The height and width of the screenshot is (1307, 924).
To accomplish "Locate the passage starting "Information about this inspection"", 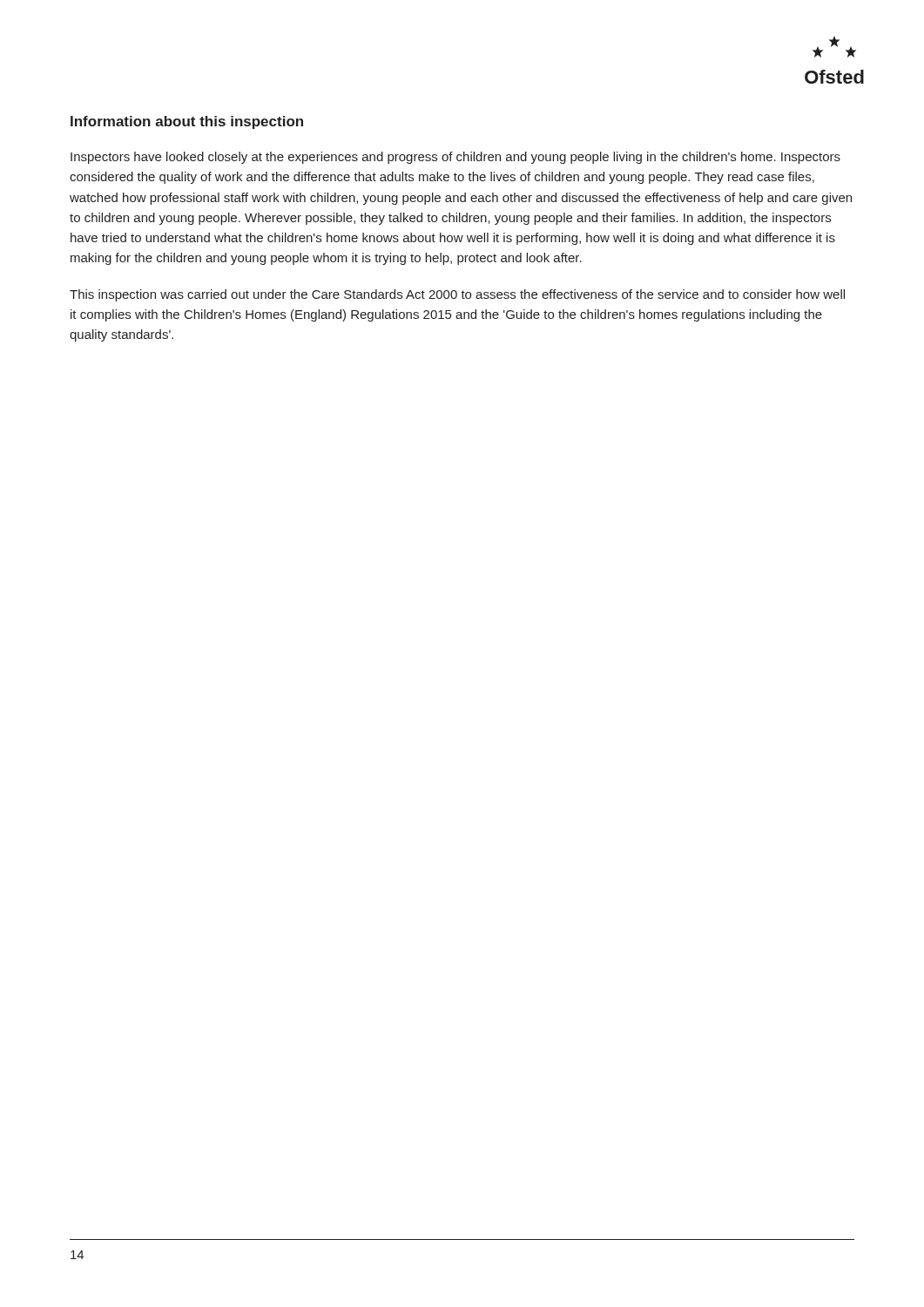I will pos(187,122).
